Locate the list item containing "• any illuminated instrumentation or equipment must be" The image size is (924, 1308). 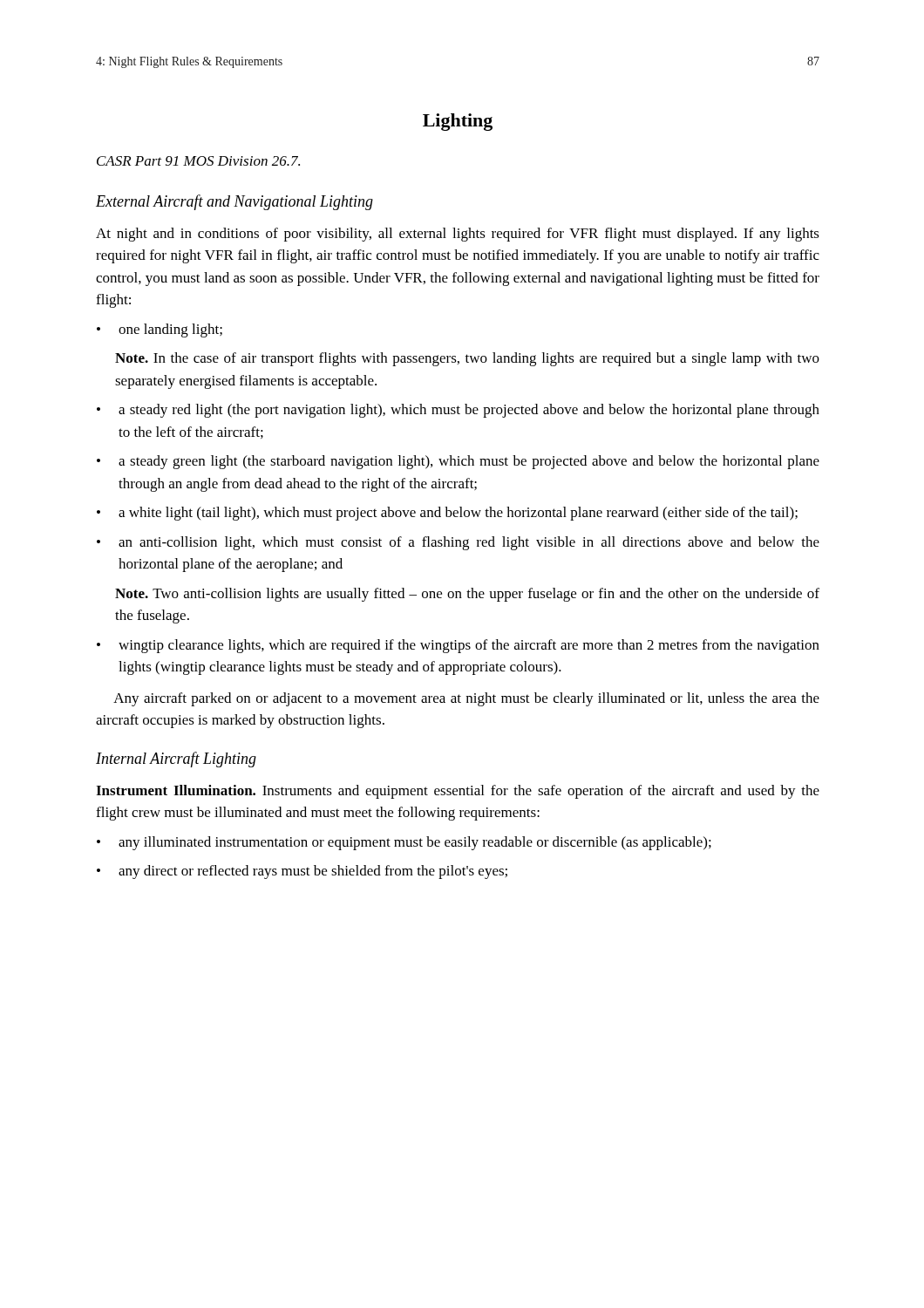tap(458, 842)
